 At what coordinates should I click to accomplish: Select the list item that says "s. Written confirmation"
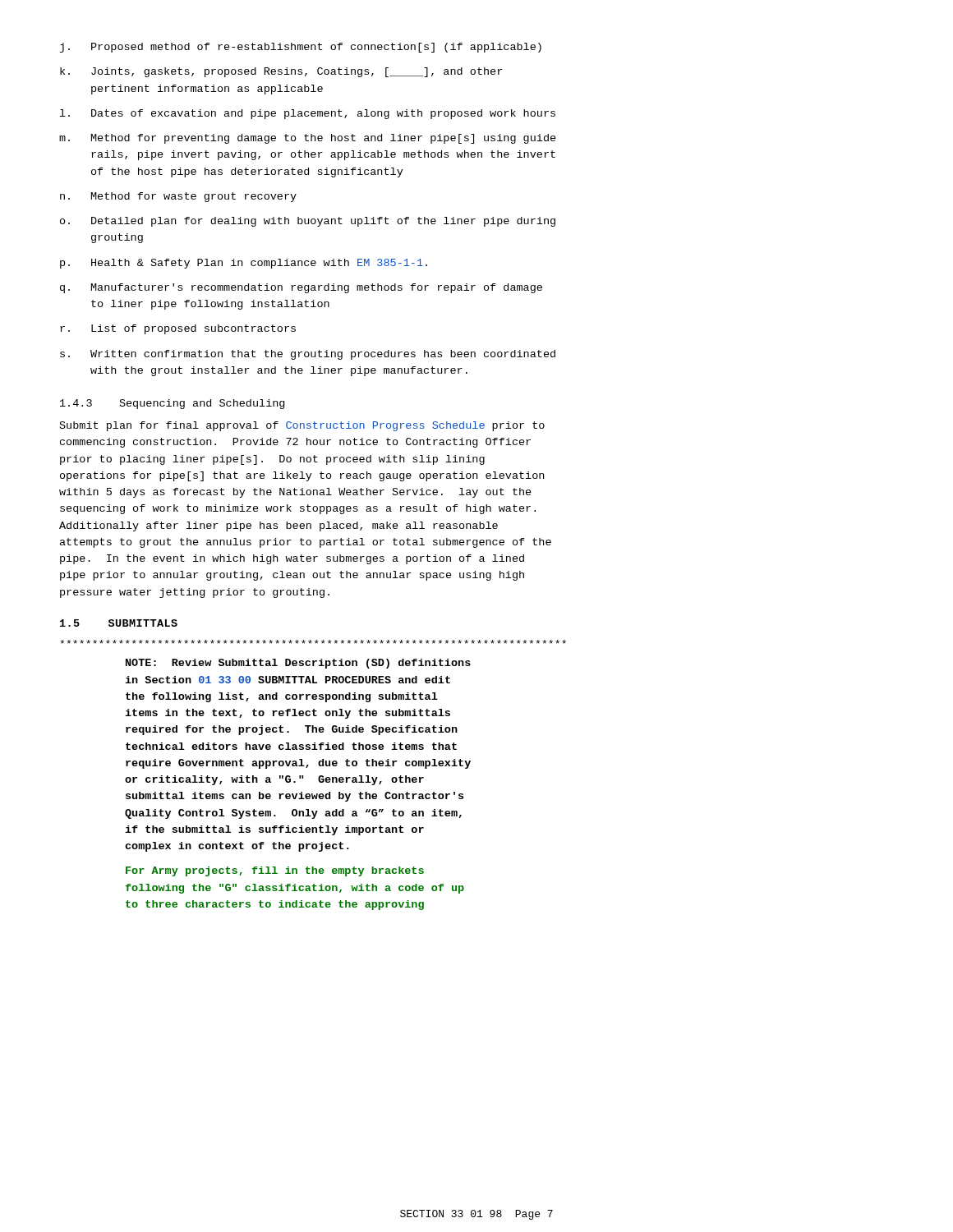(476, 363)
